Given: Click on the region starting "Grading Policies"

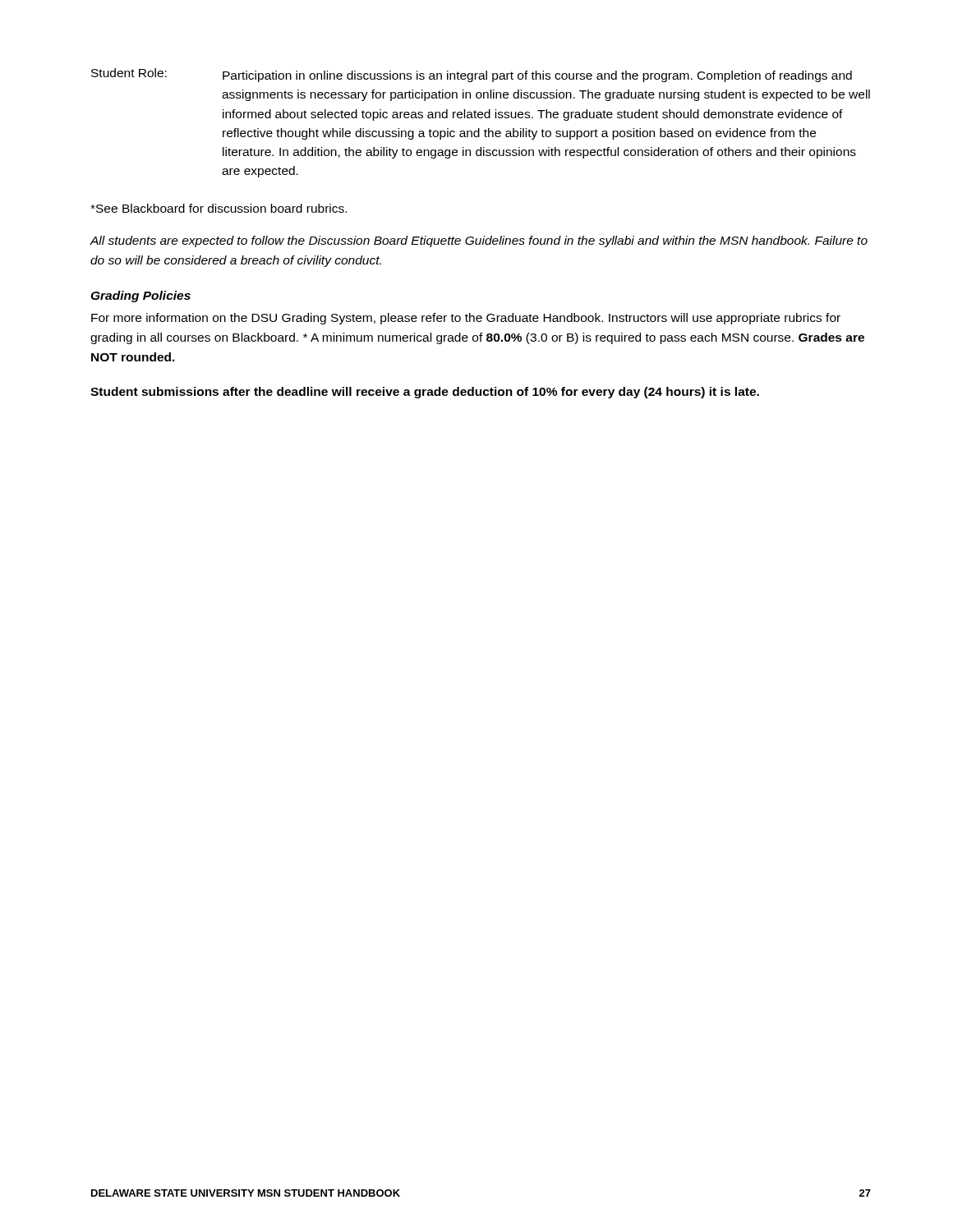Looking at the screenshot, I should click(141, 295).
